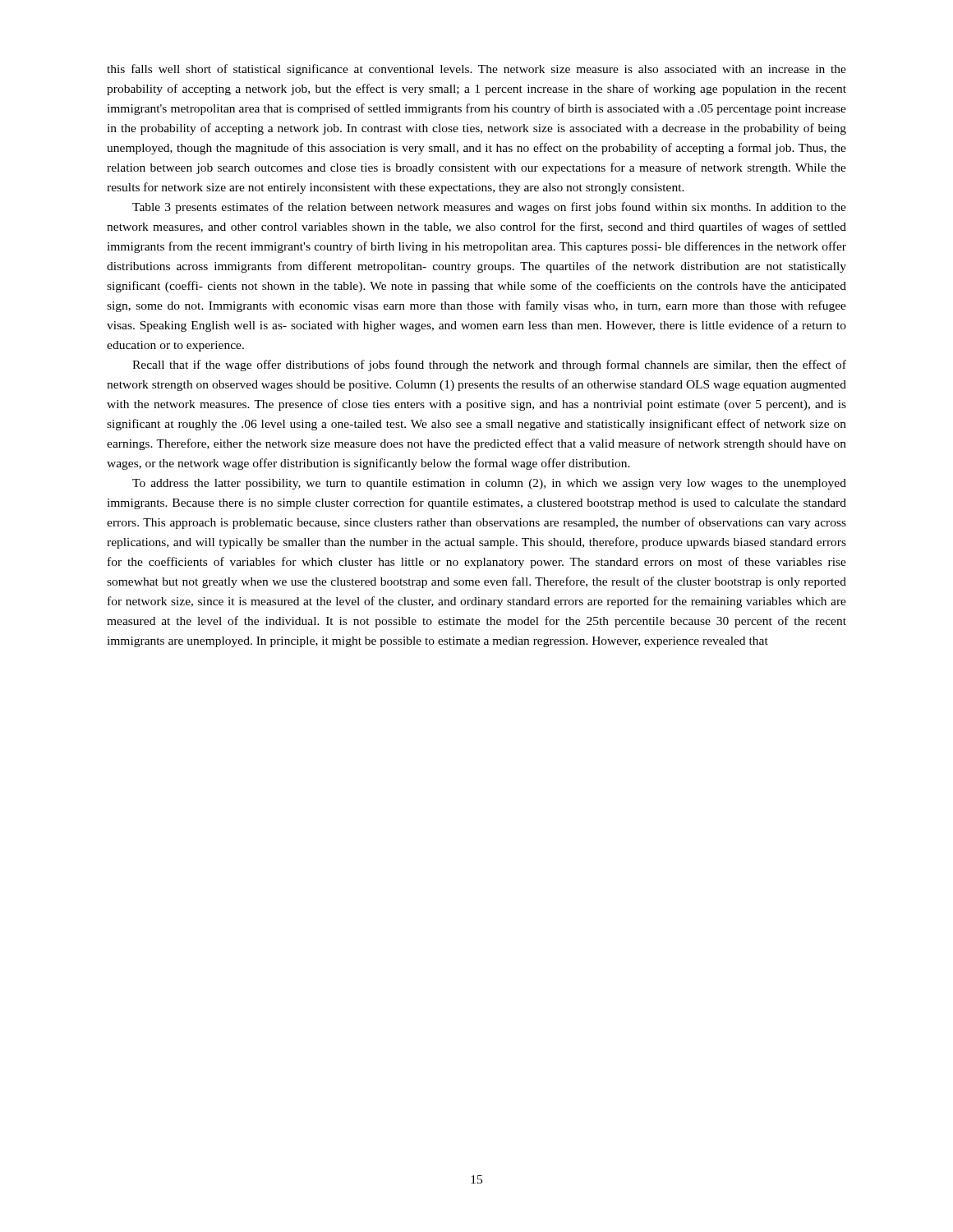Select the text block with the text "Table 3 presents estimates"

(x=476, y=276)
